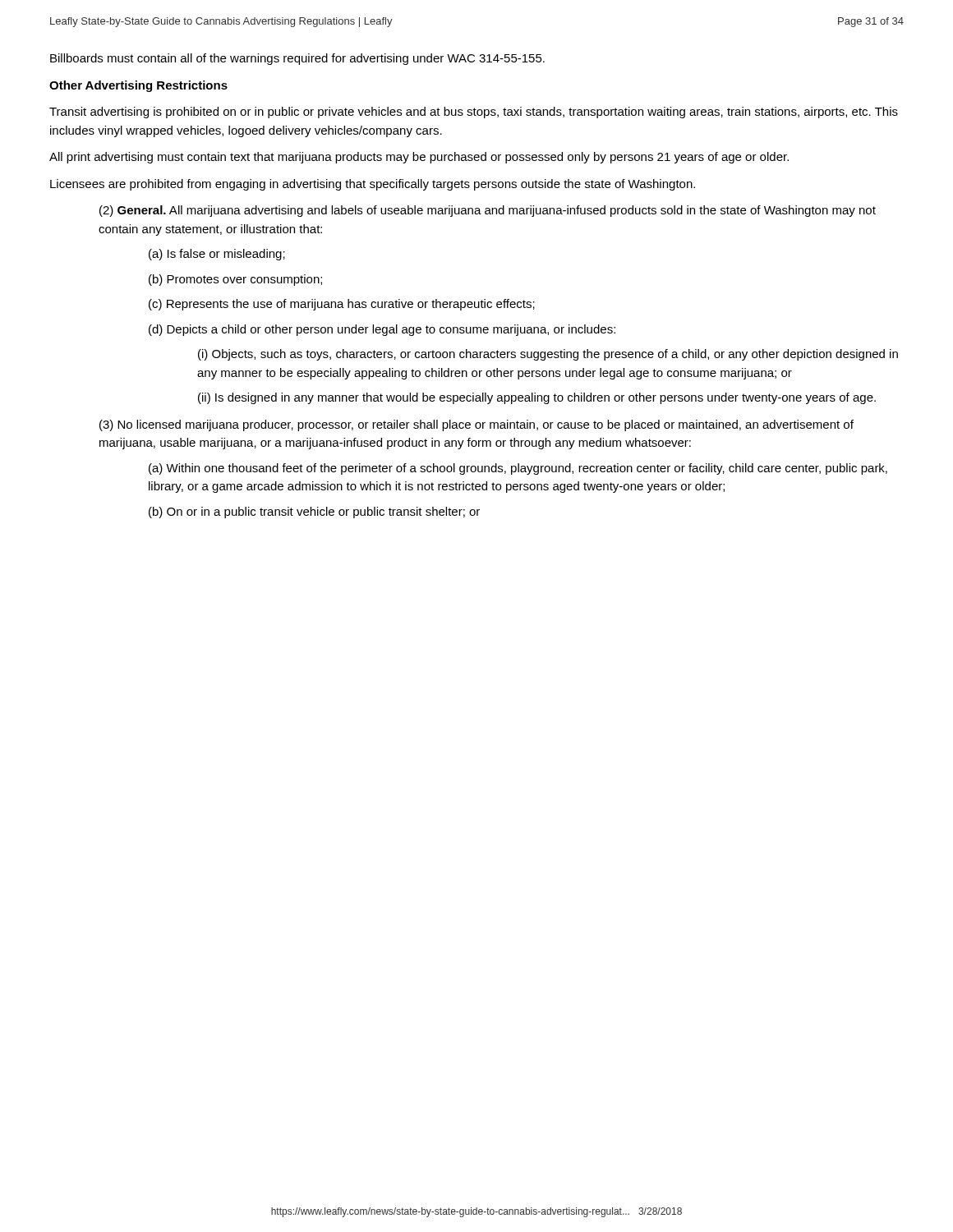Click on the text starting "(ii) Is designed"
This screenshot has width=953, height=1232.
click(537, 397)
